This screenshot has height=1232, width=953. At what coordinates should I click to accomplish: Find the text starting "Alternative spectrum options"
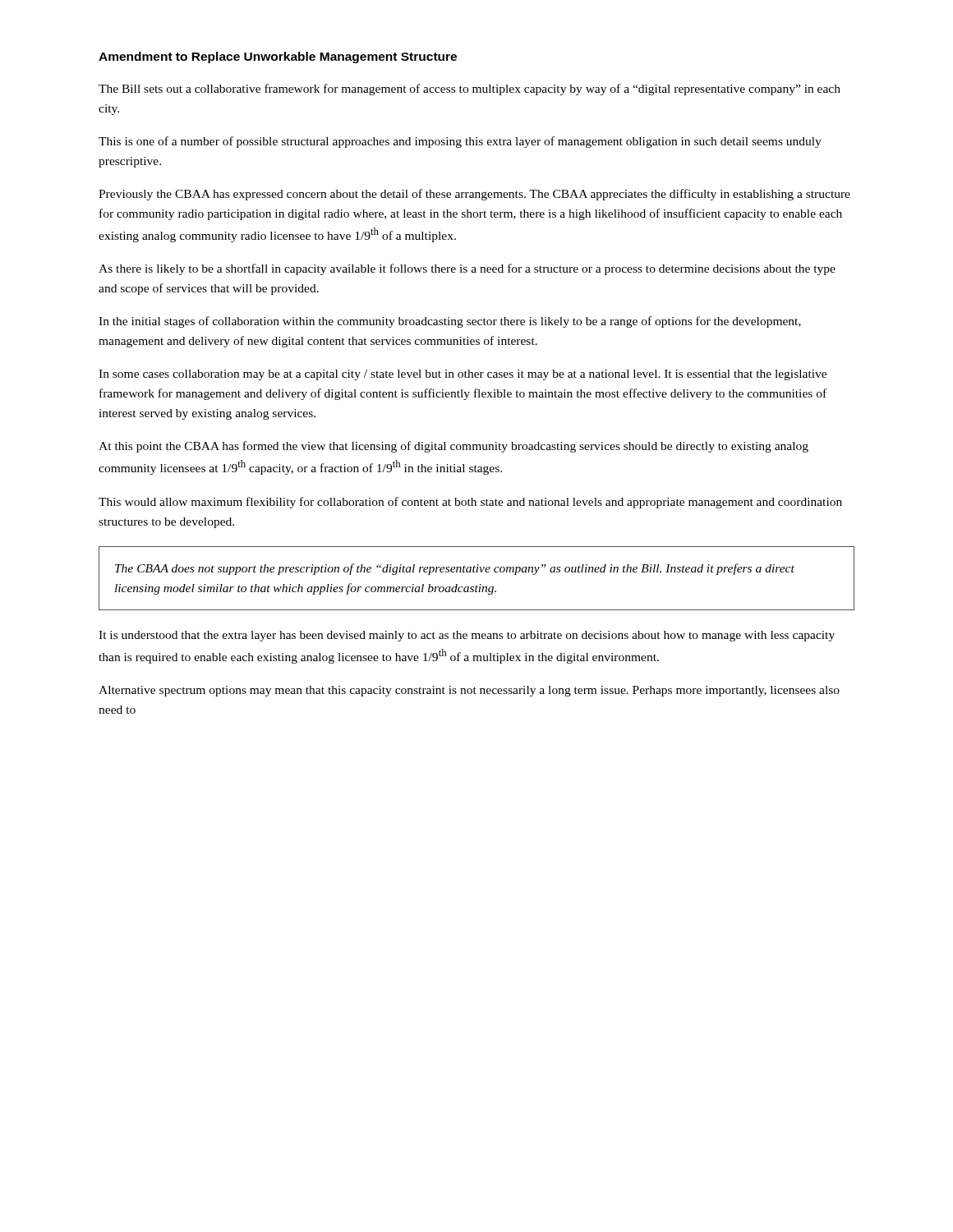click(x=469, y=699)
